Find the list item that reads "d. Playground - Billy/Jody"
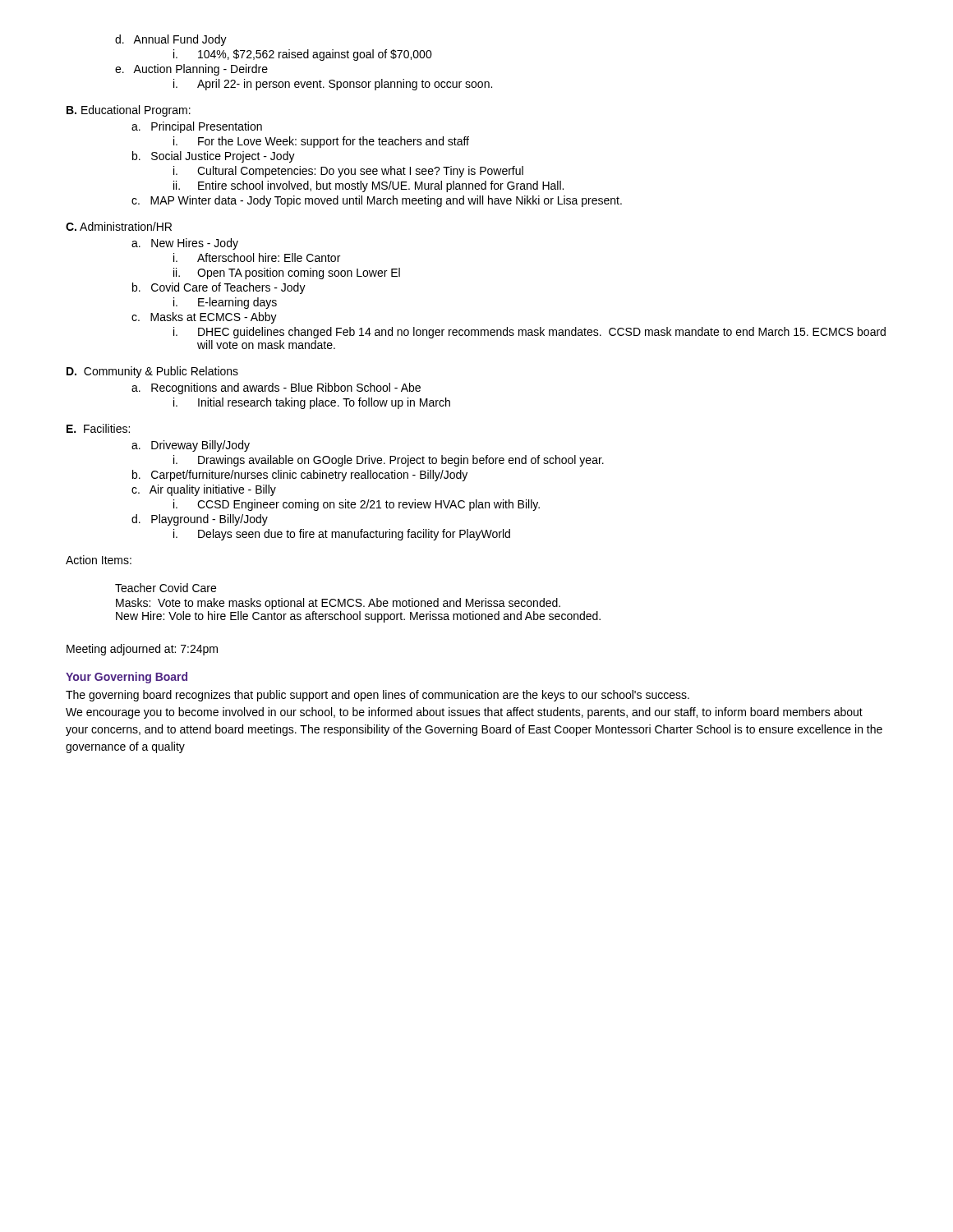Screen dimensions: 1232x953 point(200,519)
